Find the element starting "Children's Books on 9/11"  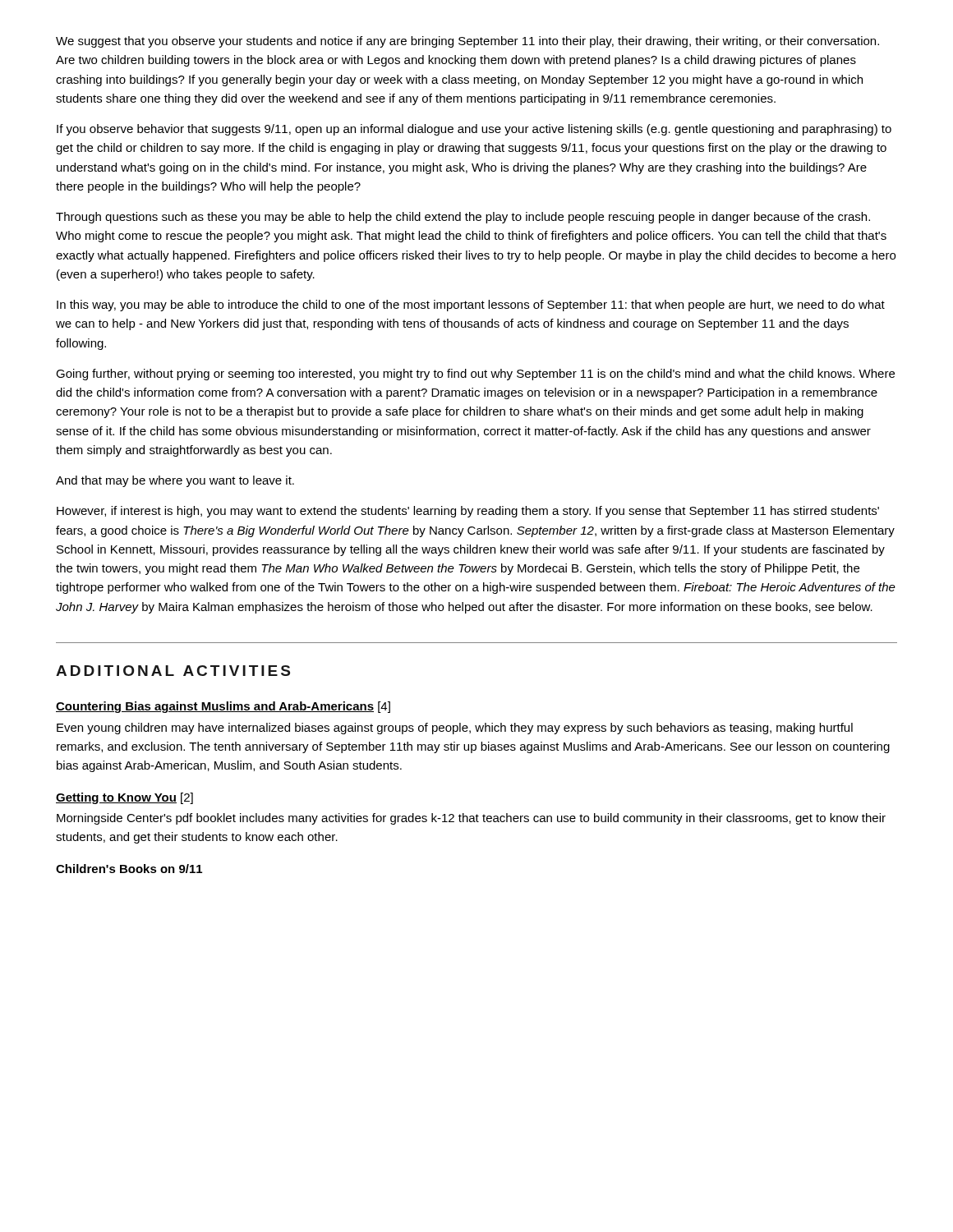click(x=129, y=868)
